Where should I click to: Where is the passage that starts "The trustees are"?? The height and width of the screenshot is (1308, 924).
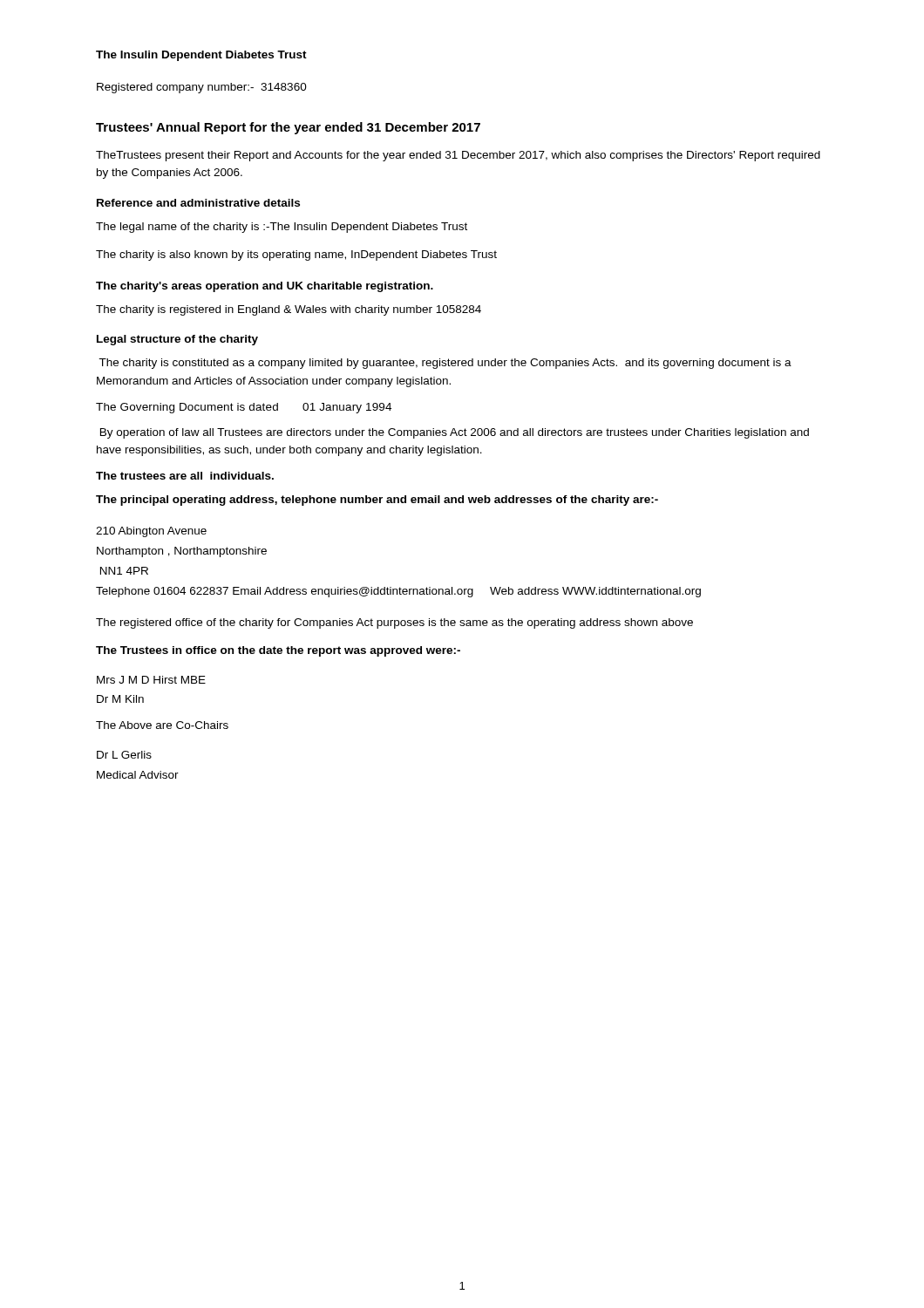click(x=185, y=476)
